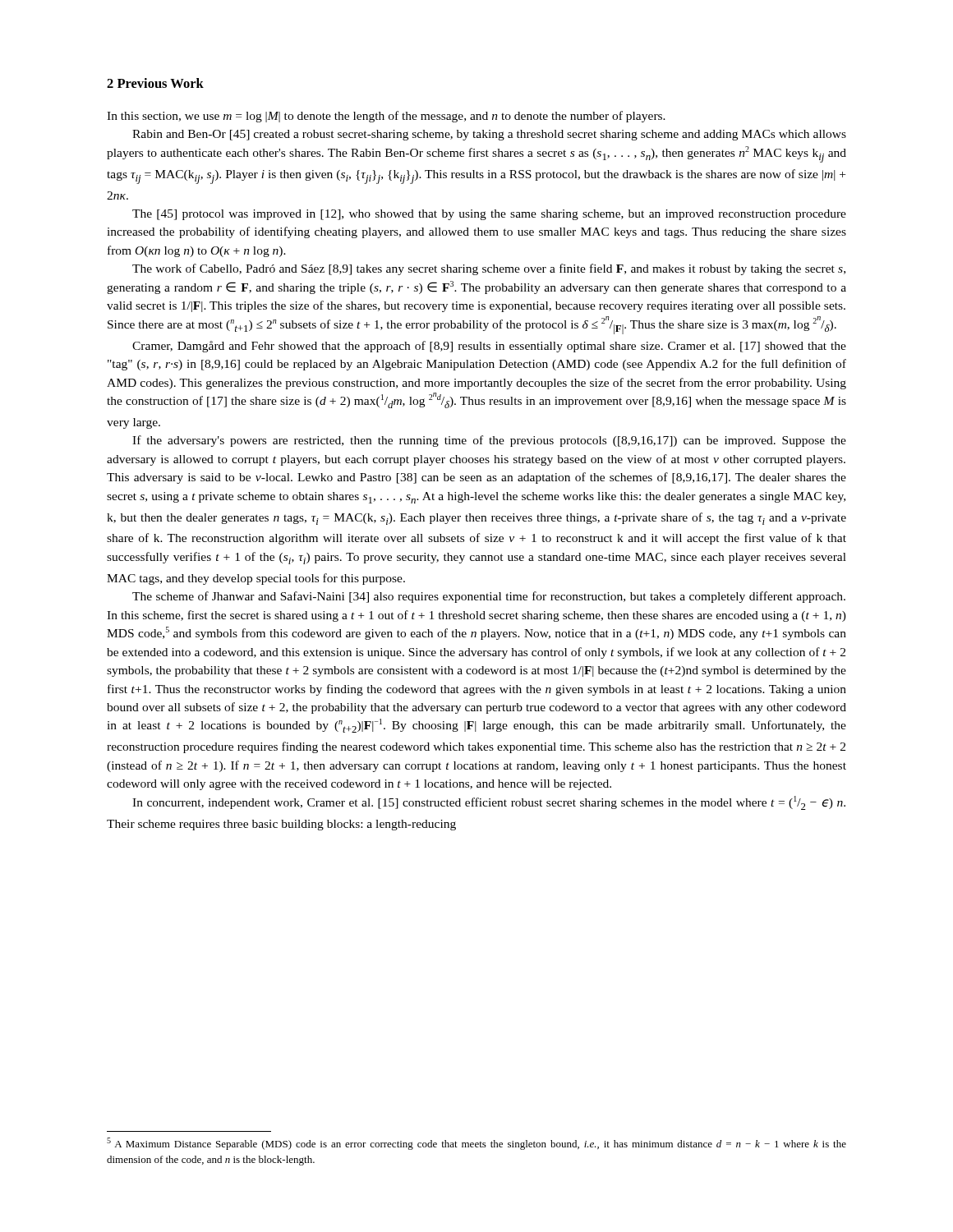Image resolution: width=953 pixels, height=1232 pixels.
Task: Find the section header that reads "2 Previous Work"
Action: [x=155, y=83]
